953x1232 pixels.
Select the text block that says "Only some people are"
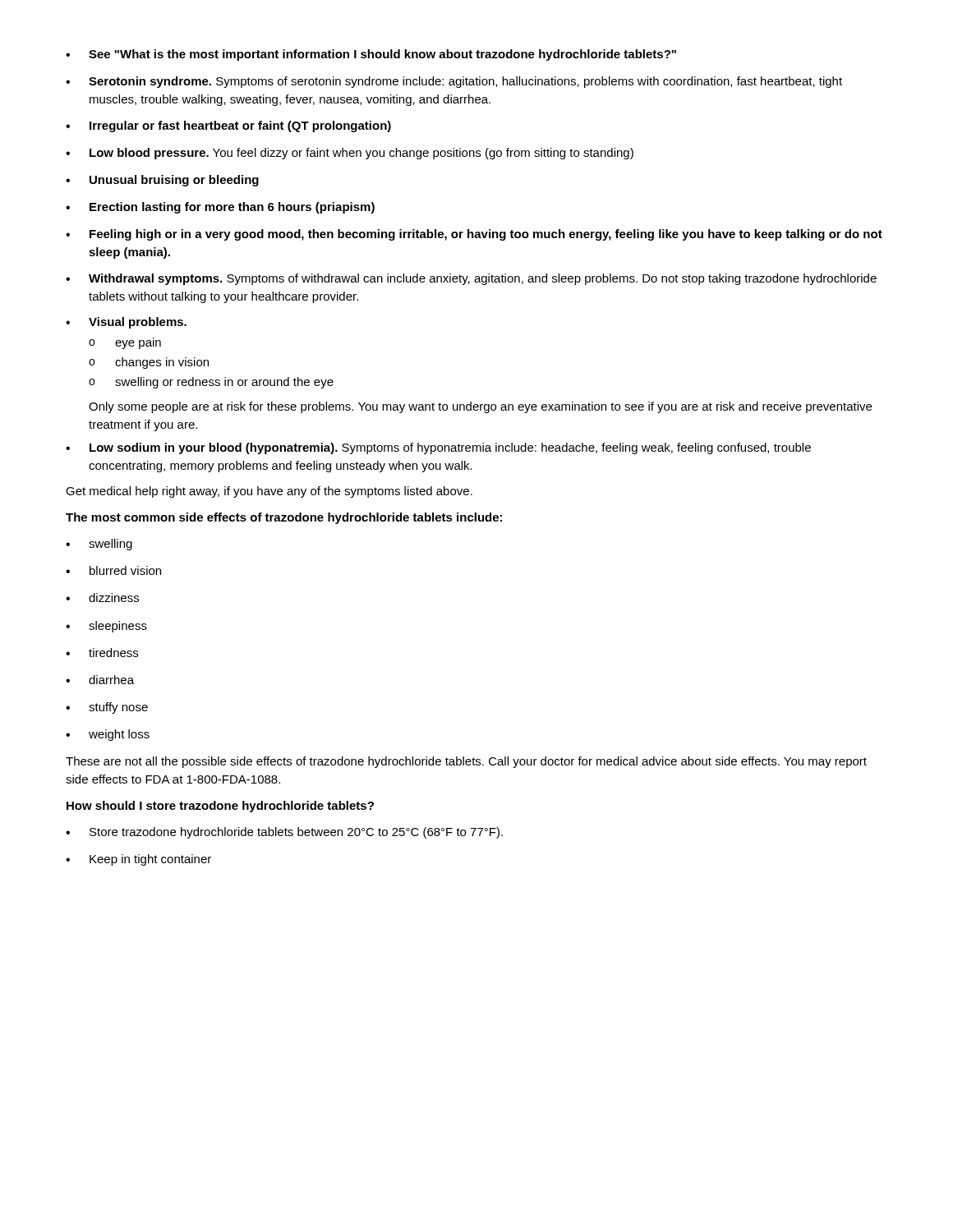click(x=481, y=415)
